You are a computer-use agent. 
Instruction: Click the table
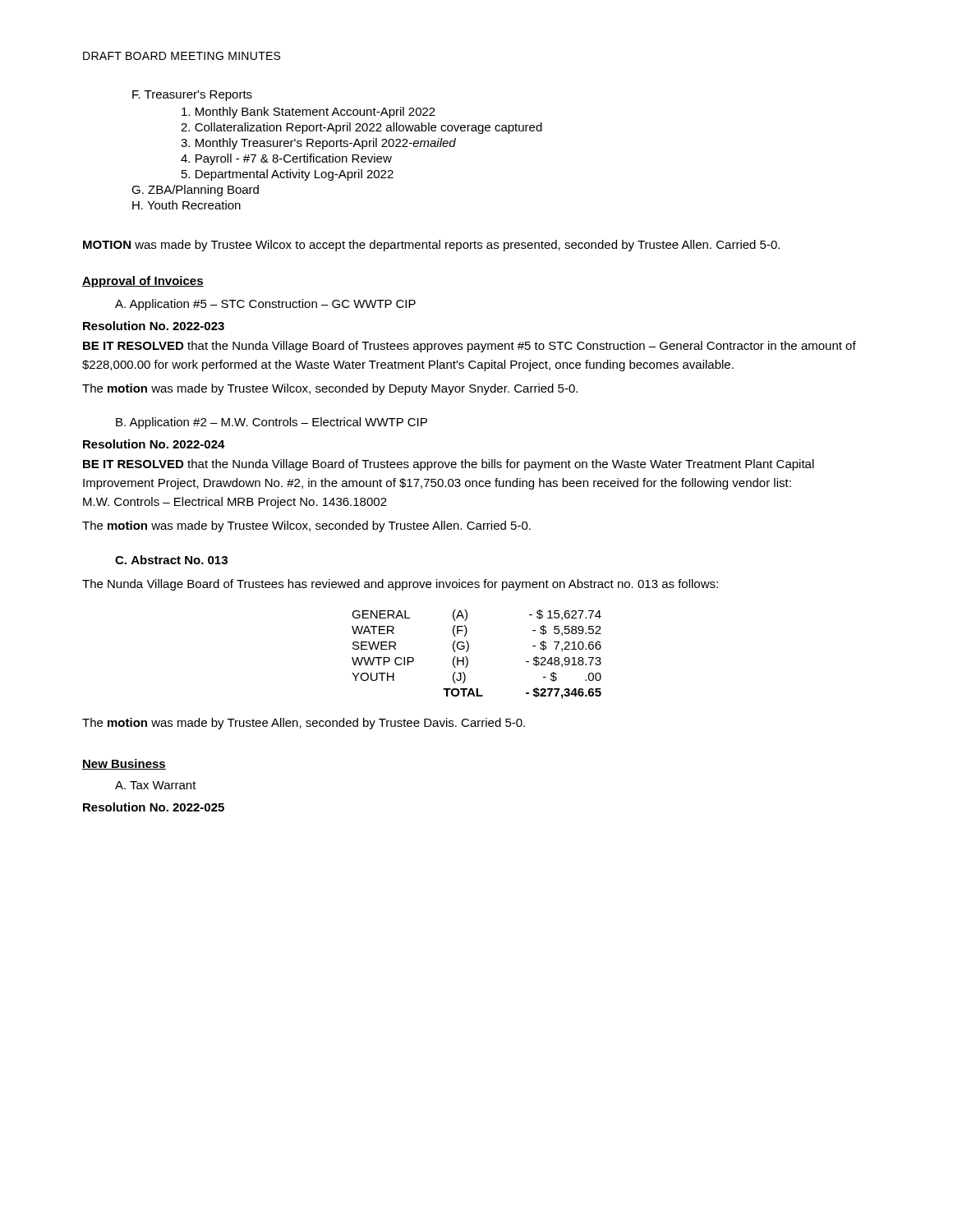pyautogui.click(x=476, y=653)
